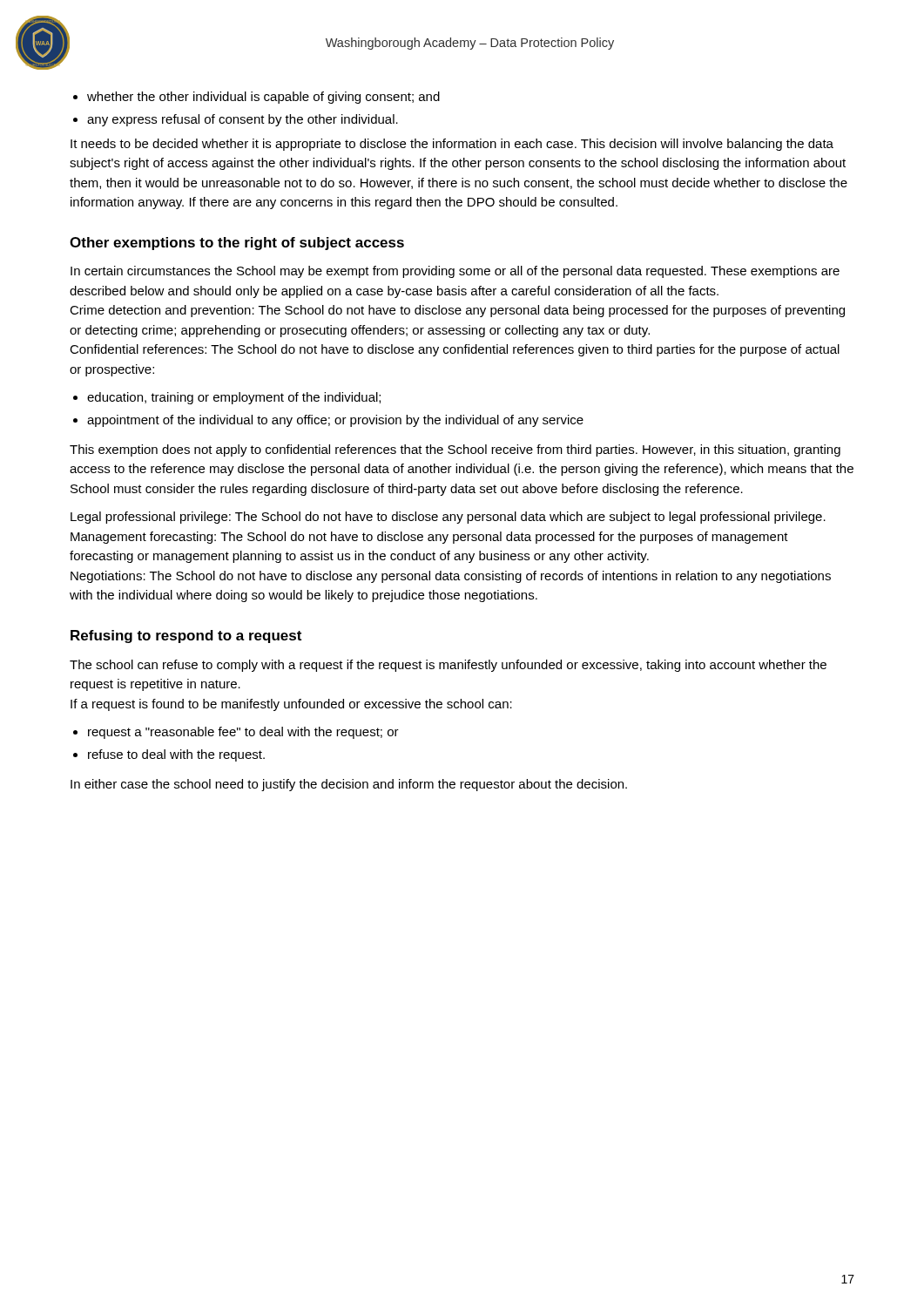Select the section header that says "Refusing to respond to"
The width and height of the screenshot is (924, 1307).
186,636
